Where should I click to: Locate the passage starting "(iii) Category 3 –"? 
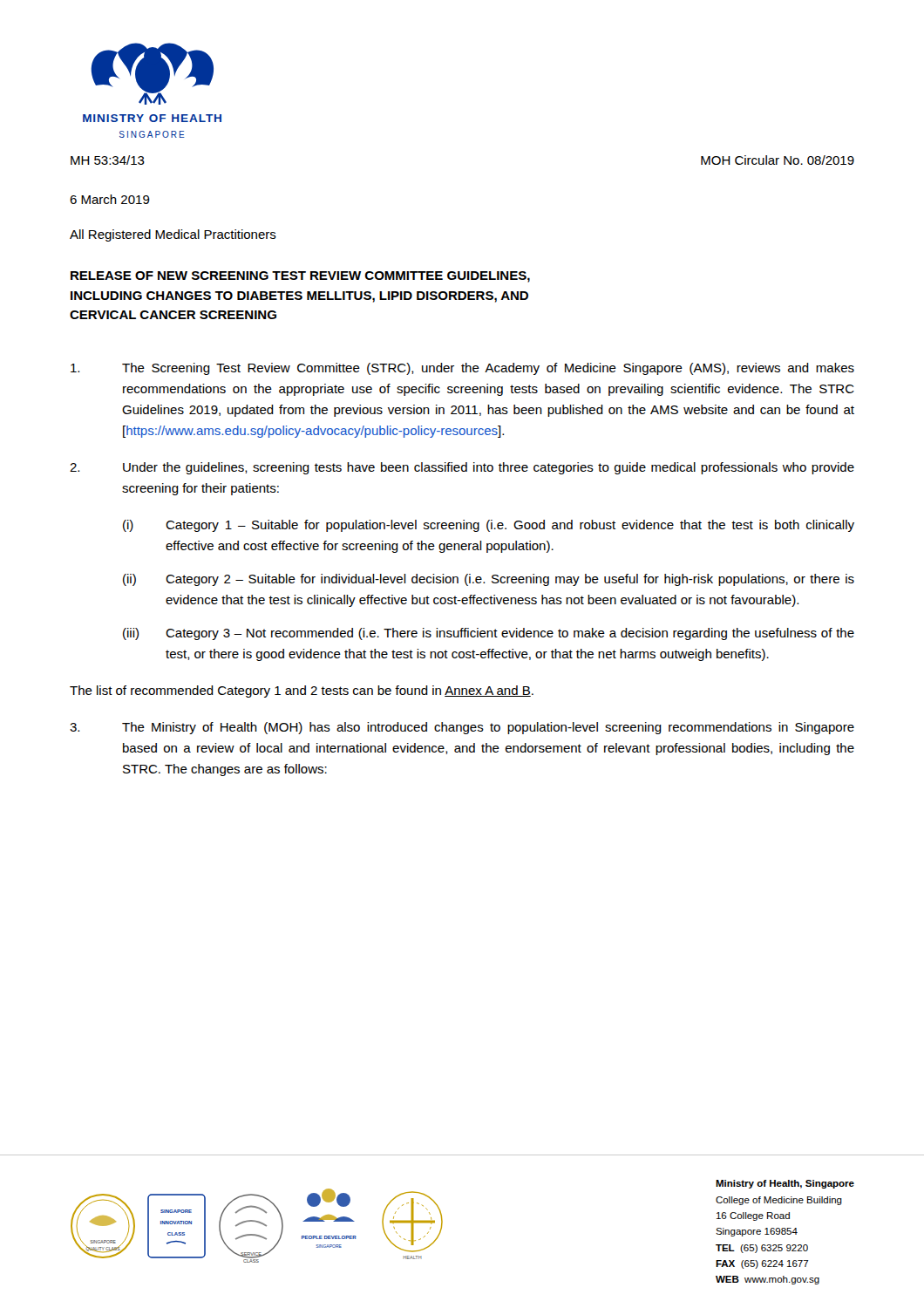(488, 644)
